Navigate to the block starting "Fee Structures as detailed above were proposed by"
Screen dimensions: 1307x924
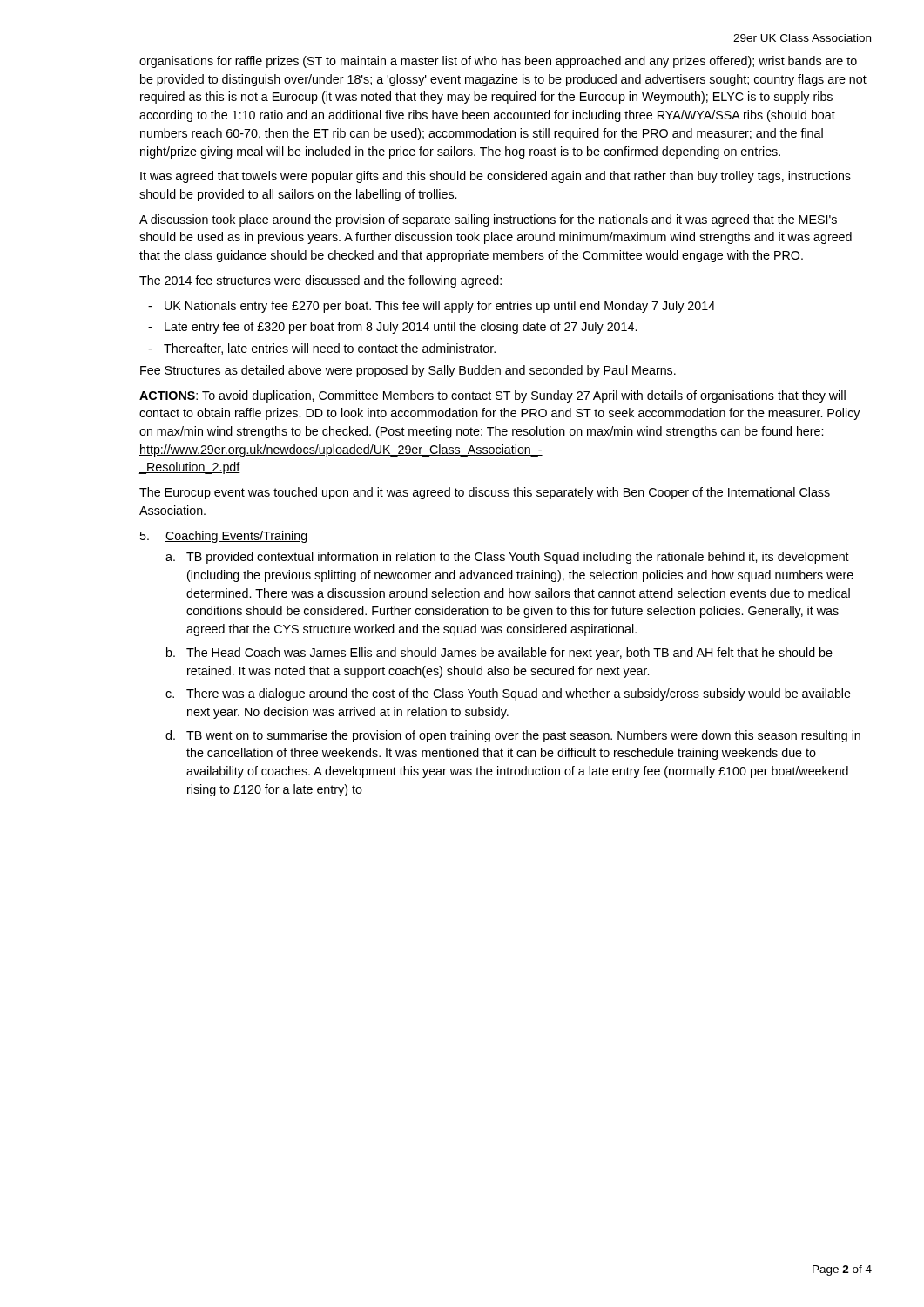[x=408, y=370]
